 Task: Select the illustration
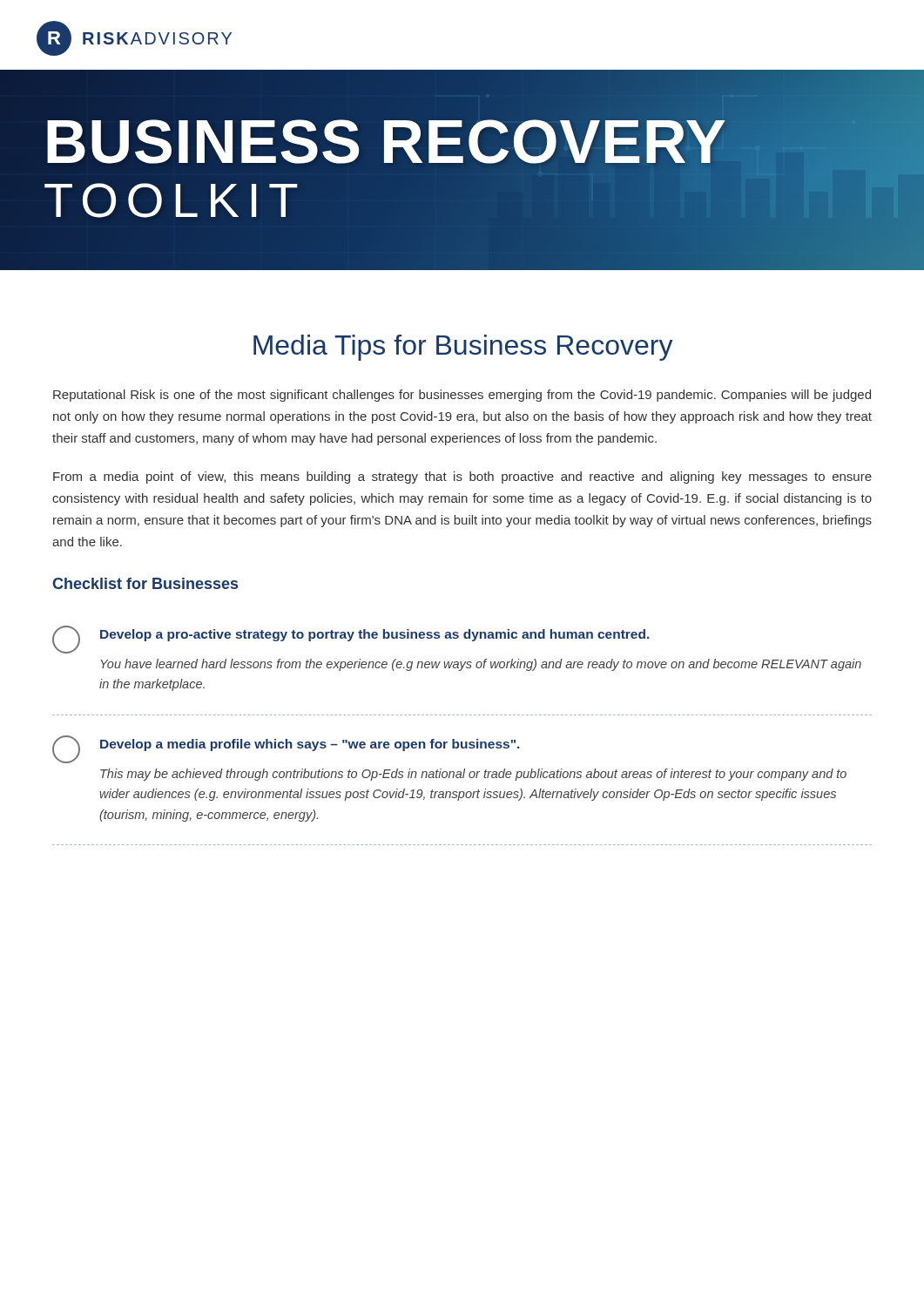[x=462, y=170]
